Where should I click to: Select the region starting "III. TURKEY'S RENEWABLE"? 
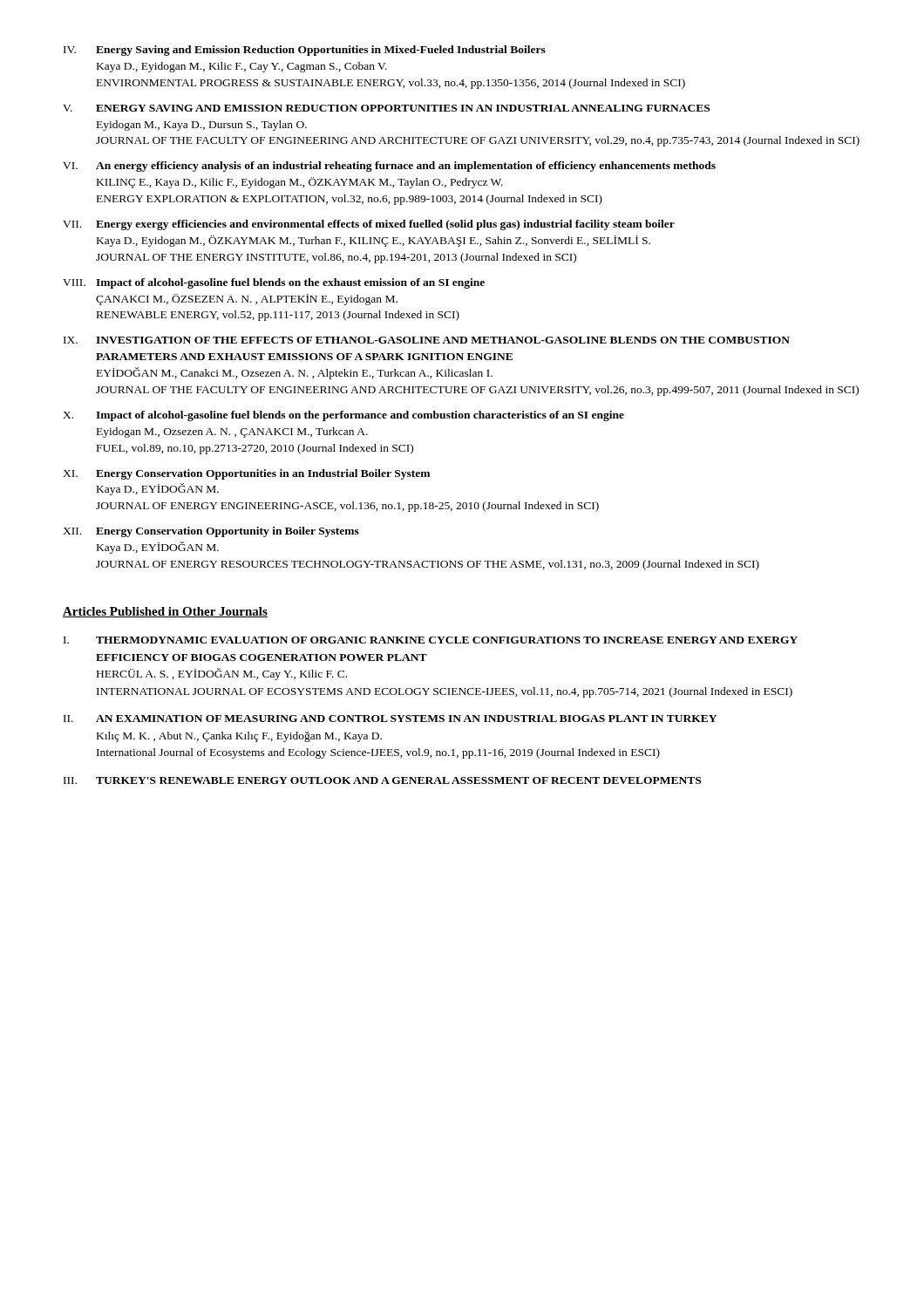point(462,780)
